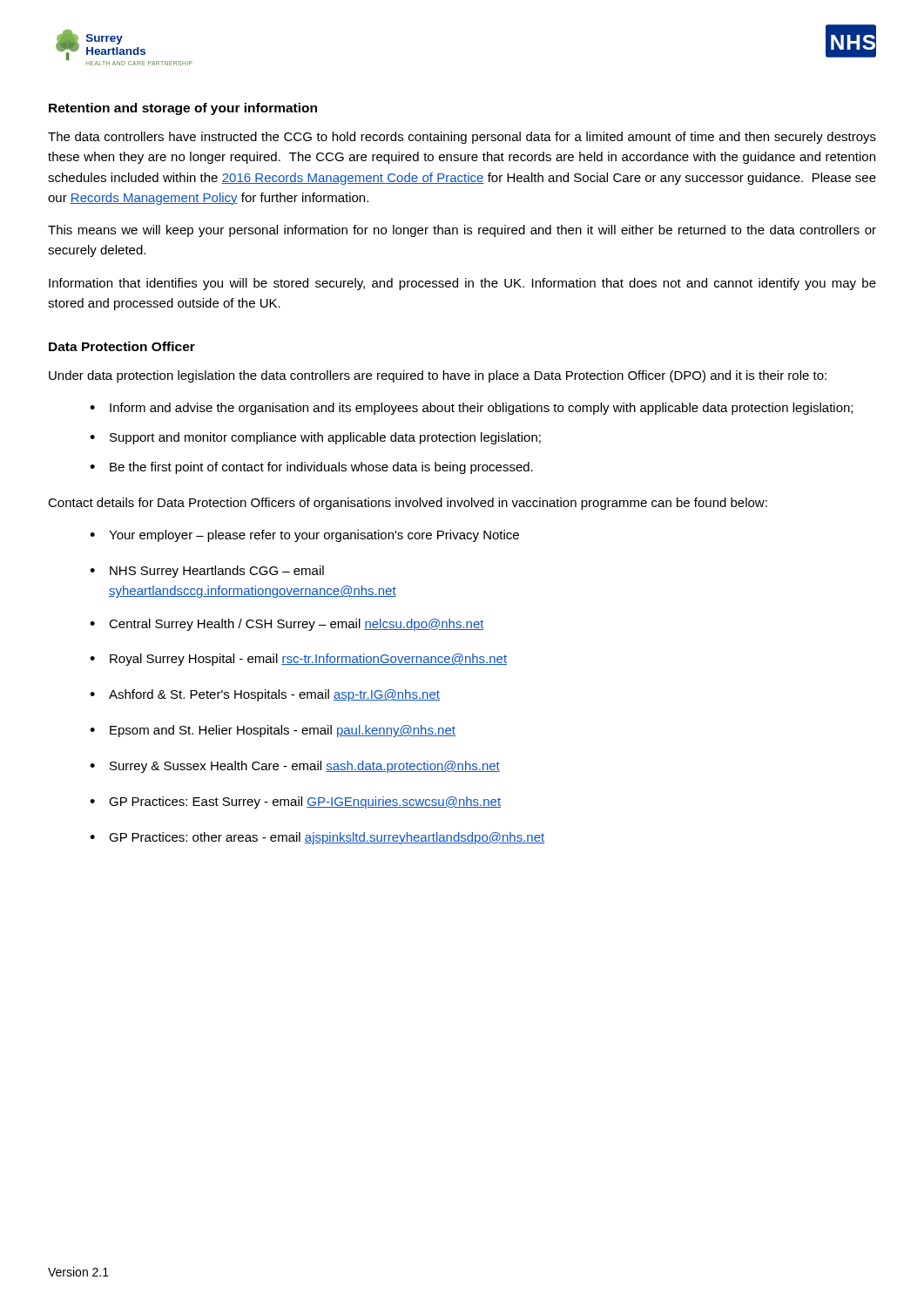Point to the block beginning "Under data protection legislation"

(438, 375)
